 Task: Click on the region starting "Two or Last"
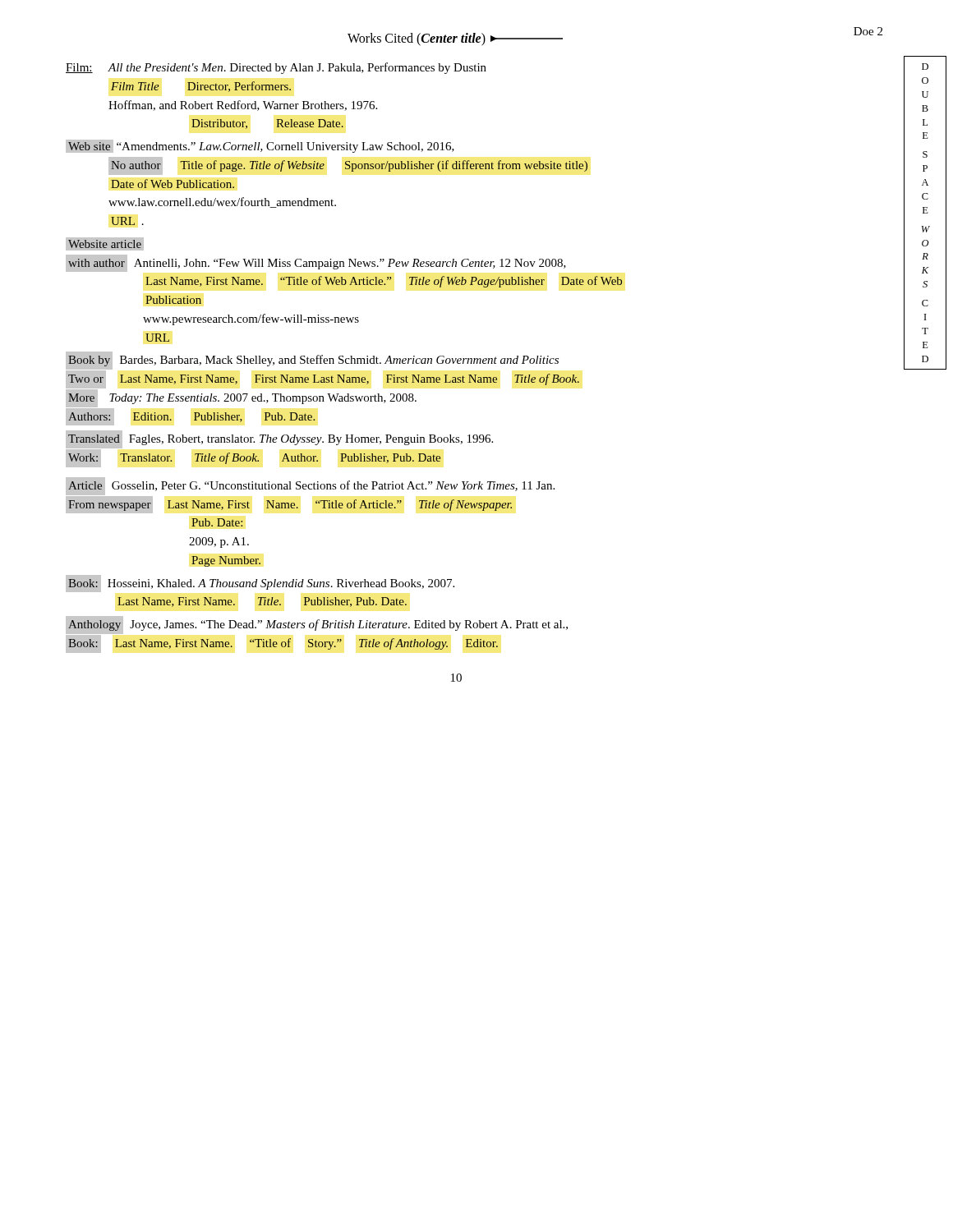click(x=324, y=379)
